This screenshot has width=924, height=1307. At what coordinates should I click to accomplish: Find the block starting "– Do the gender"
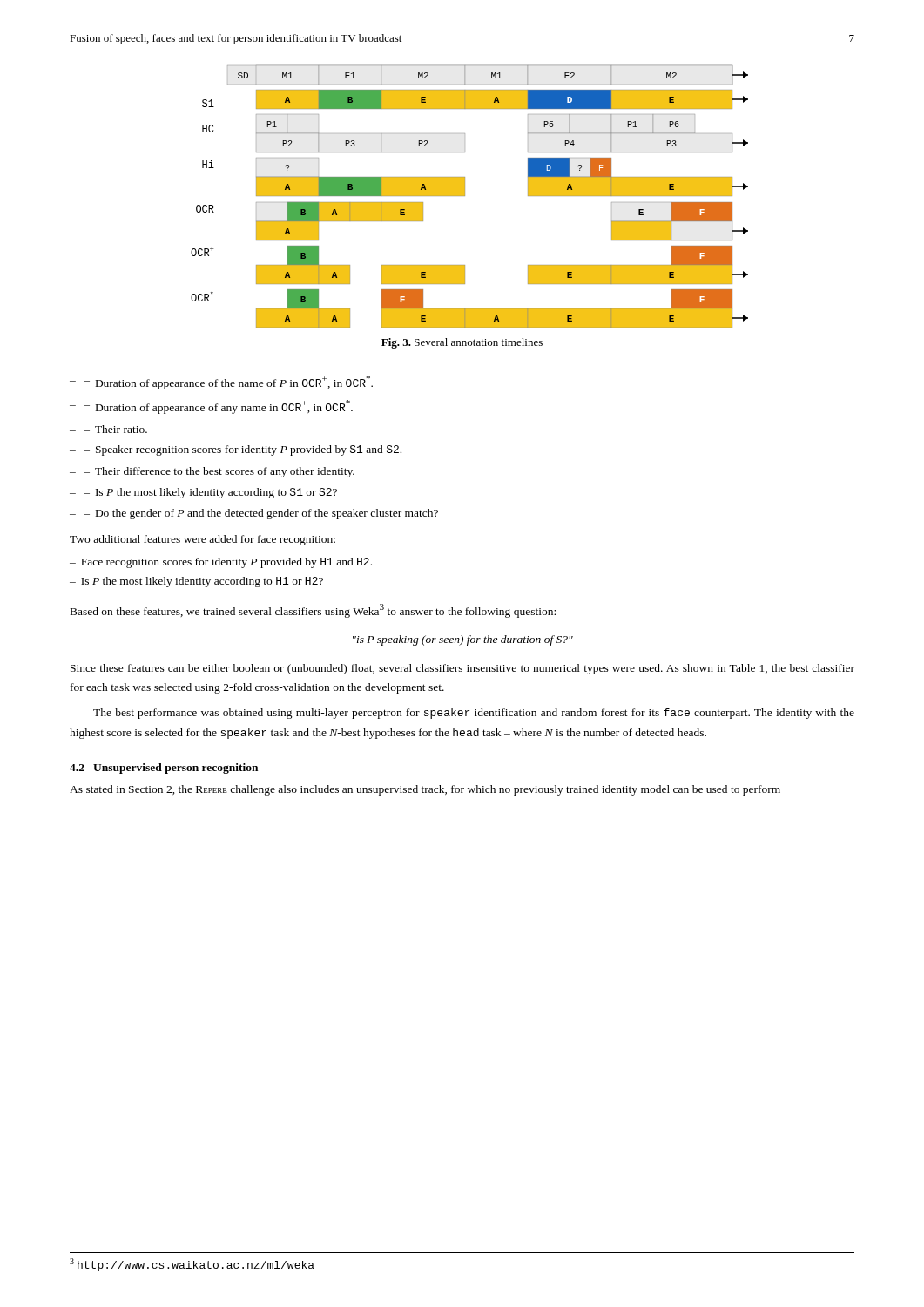[261, 513]
